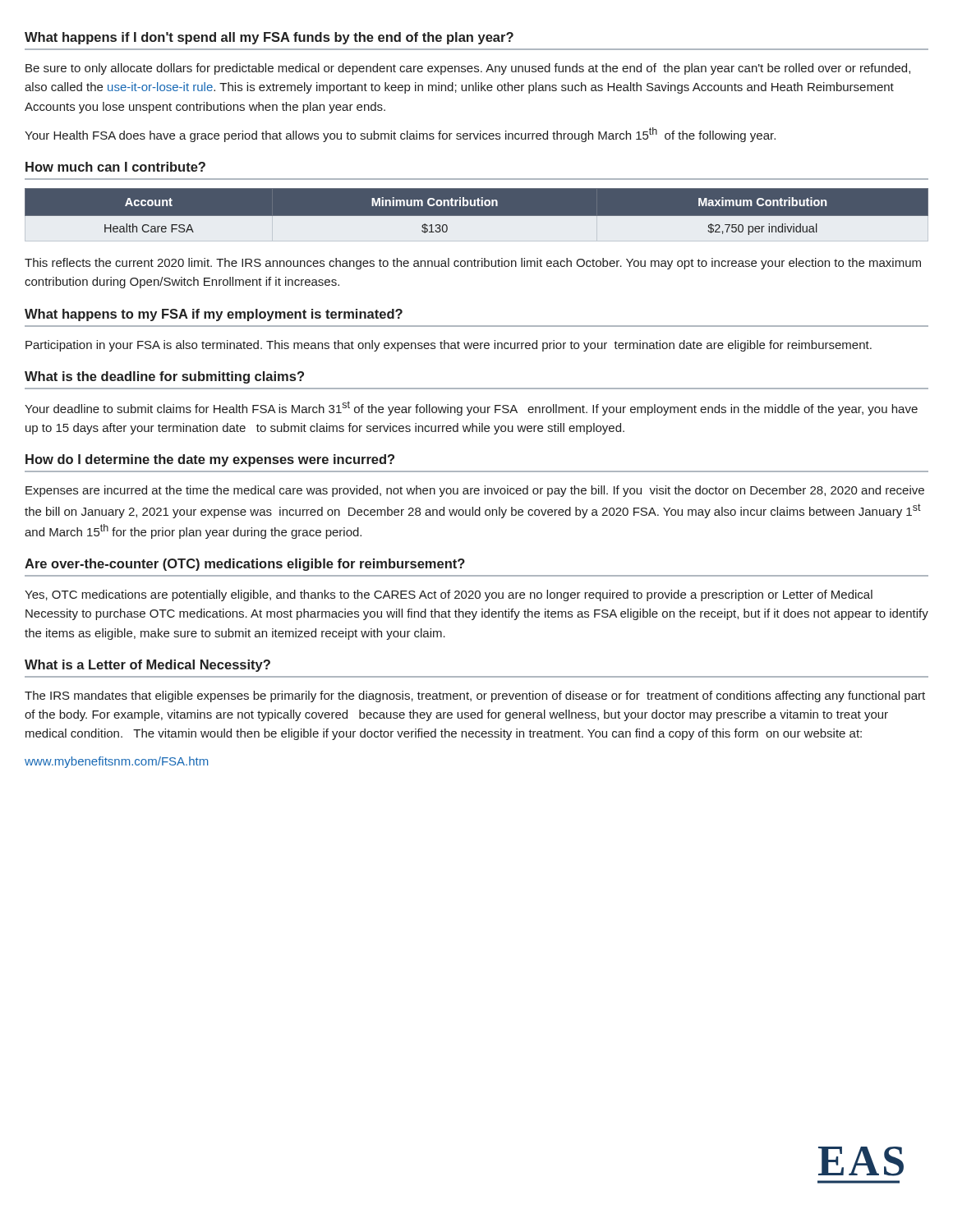Viewport: 953px width, 1232px height.
Task: Point to the text block starting "Your deadline to submit"
Action: point(471,417)
